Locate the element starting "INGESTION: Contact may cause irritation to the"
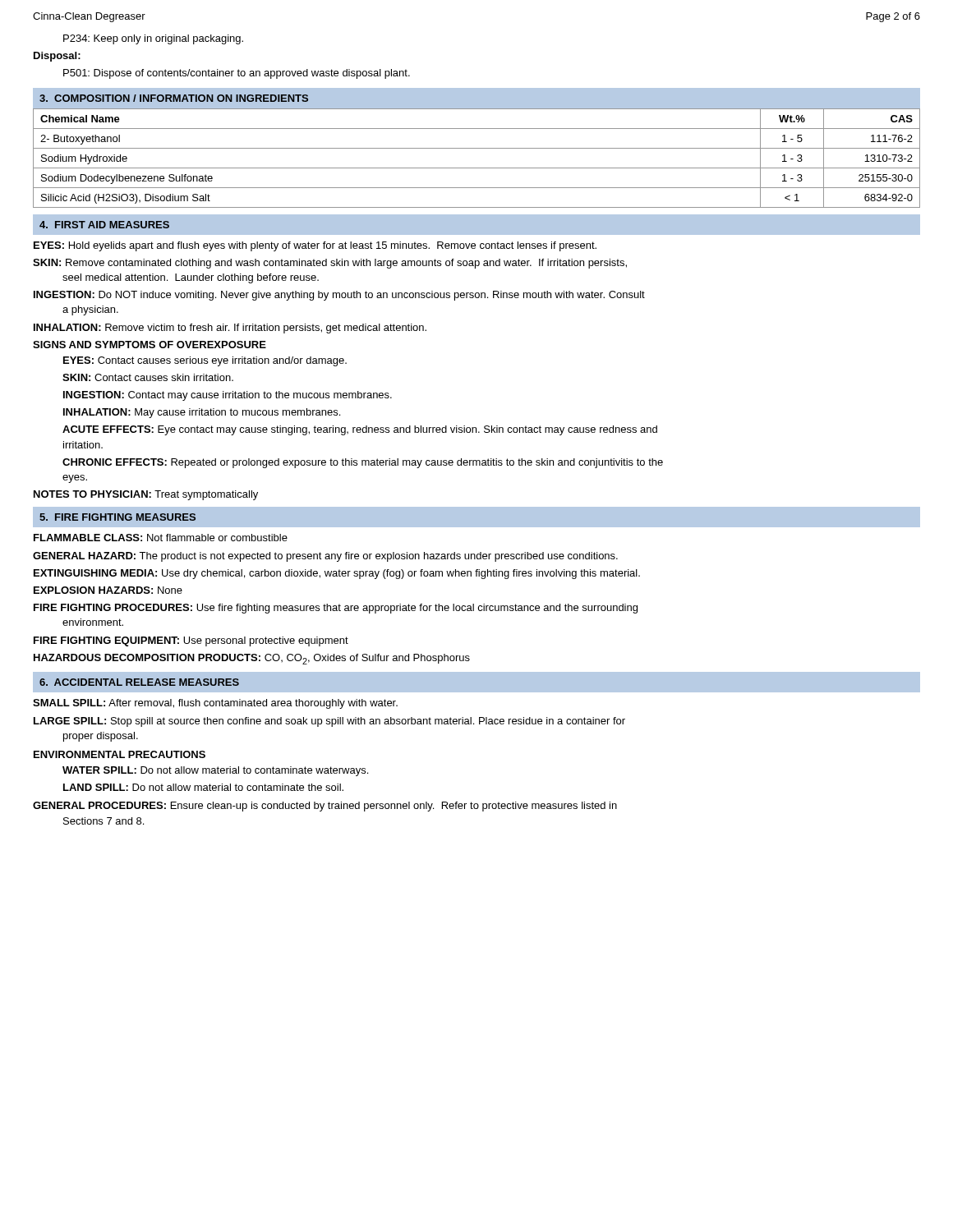This screenshot has width=953, height=1232. 227,395
